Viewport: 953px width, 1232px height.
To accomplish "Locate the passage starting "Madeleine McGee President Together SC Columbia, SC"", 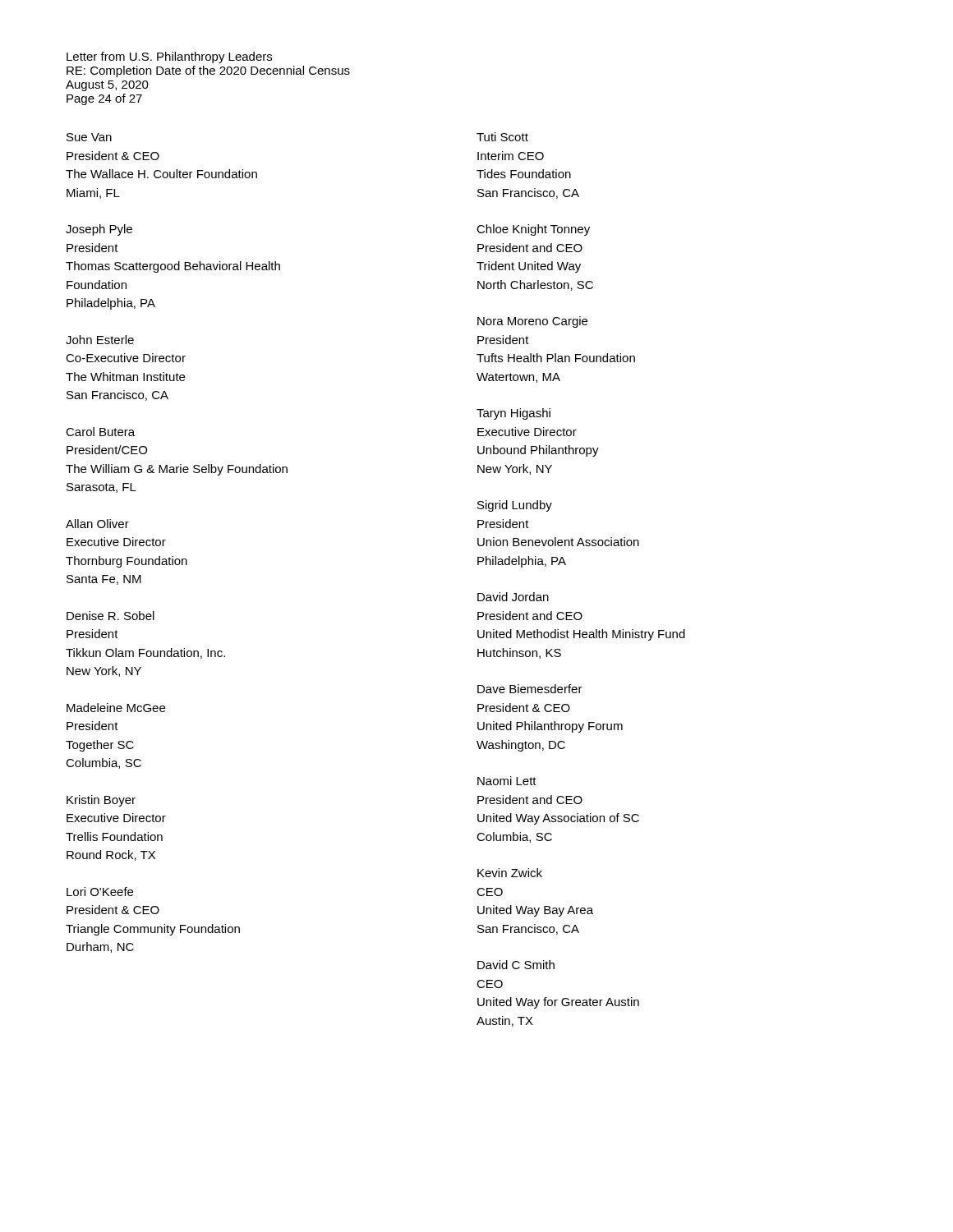I will click(x=116, y=735).
